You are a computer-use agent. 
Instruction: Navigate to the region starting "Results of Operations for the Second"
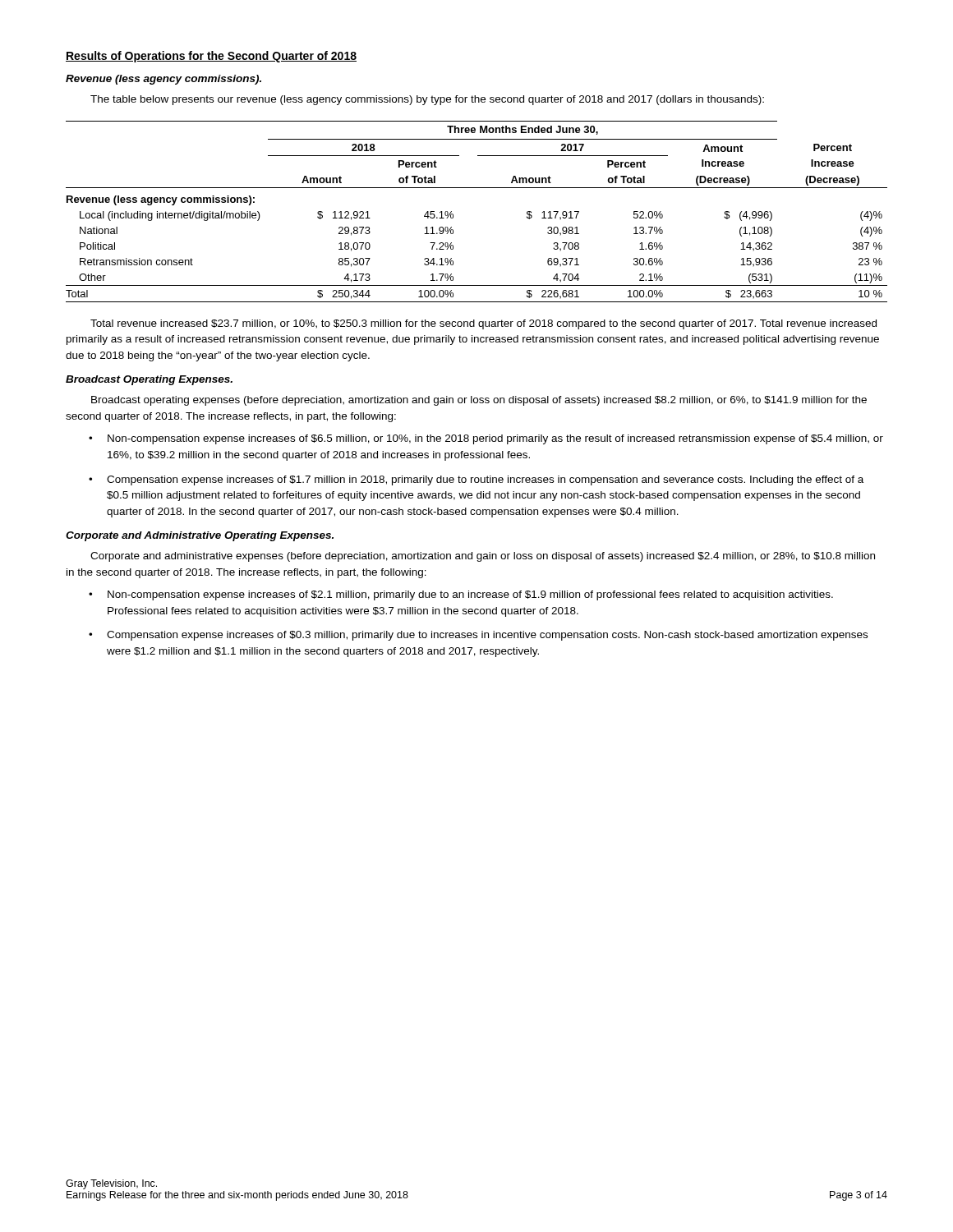211,56
